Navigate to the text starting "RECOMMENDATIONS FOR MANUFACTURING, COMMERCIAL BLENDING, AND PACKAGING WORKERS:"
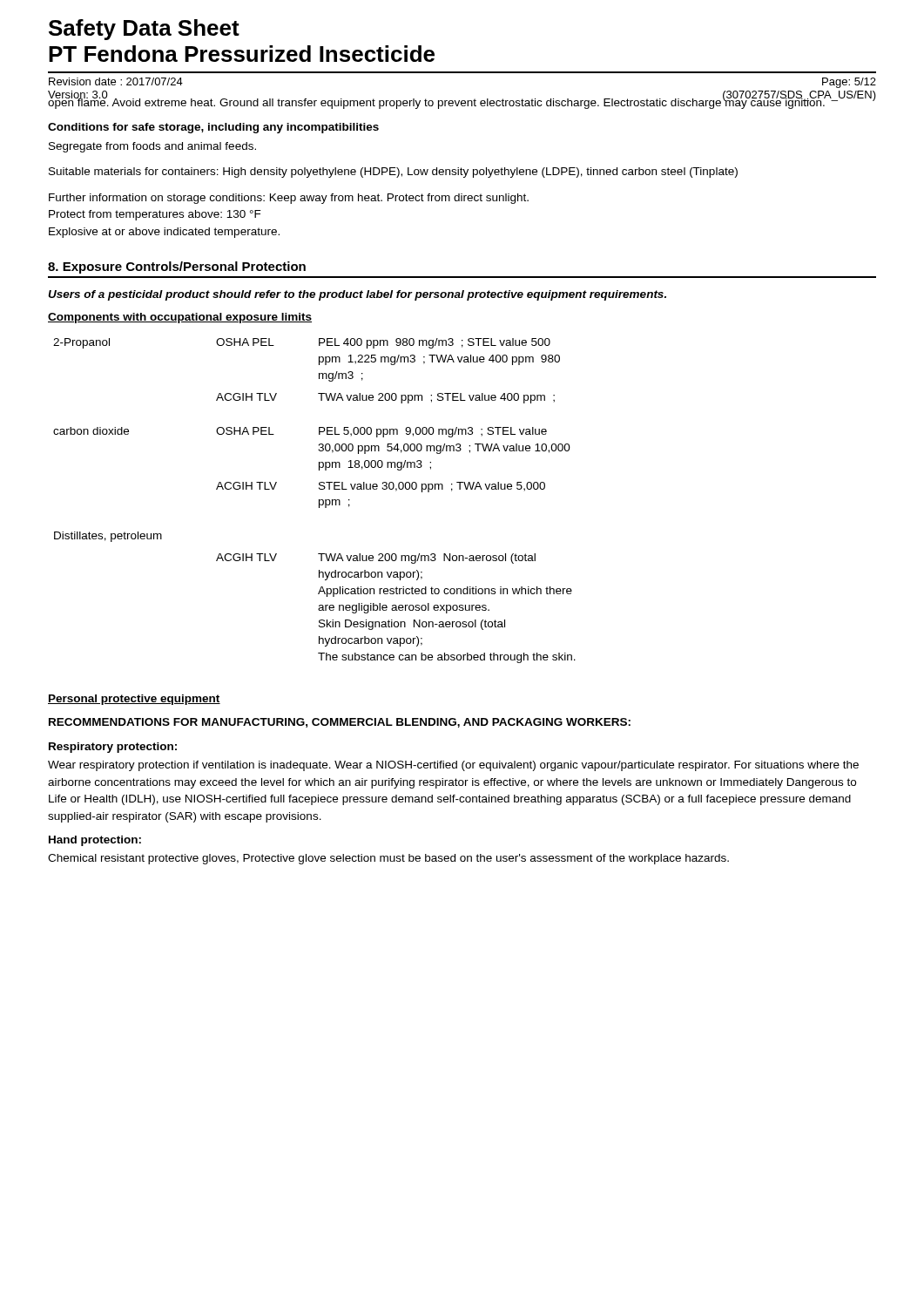Screen dimensions: 1307x924 (x=340, y=722)
